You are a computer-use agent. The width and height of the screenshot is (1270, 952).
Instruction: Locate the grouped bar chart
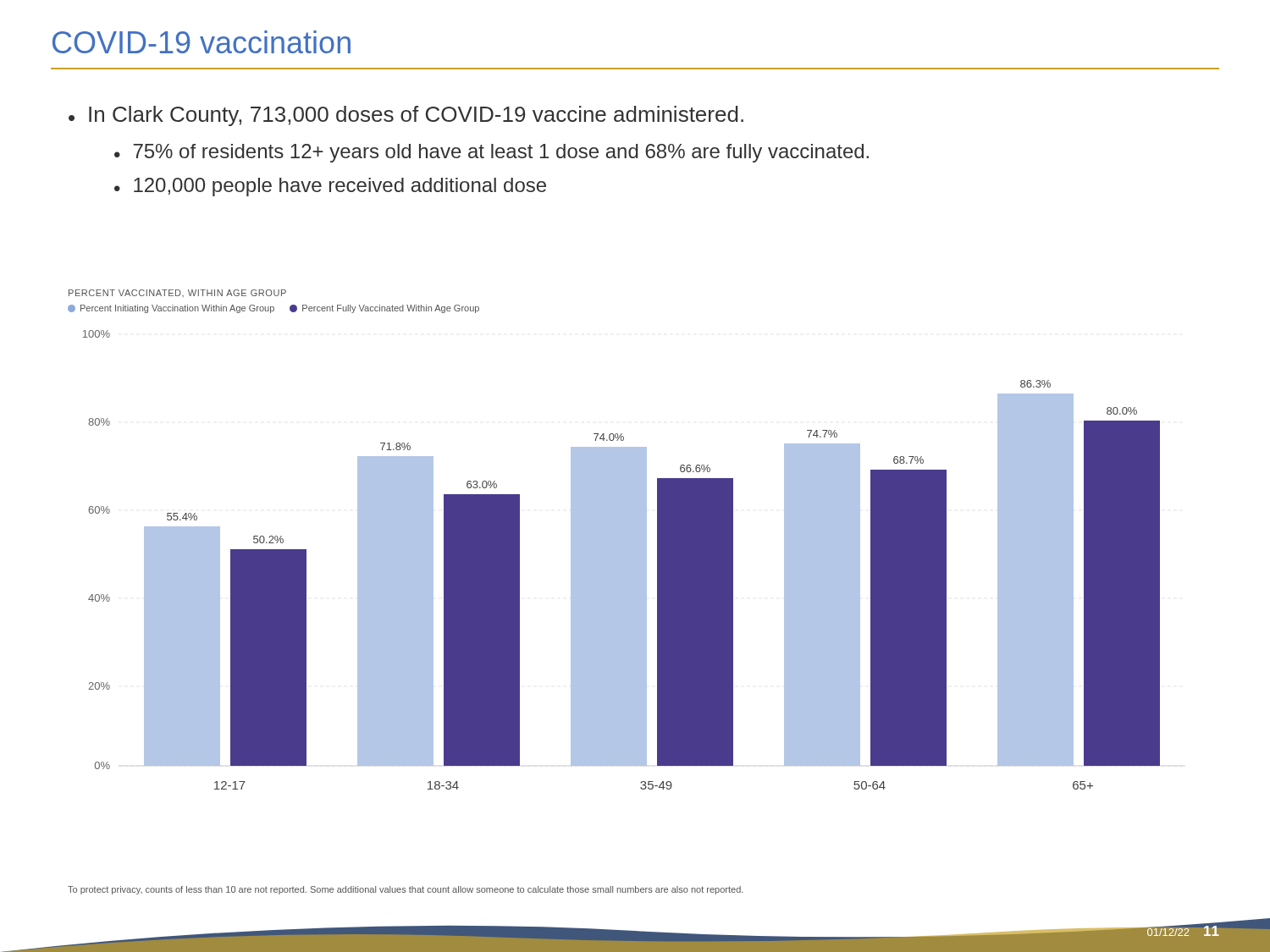(635, 567)
